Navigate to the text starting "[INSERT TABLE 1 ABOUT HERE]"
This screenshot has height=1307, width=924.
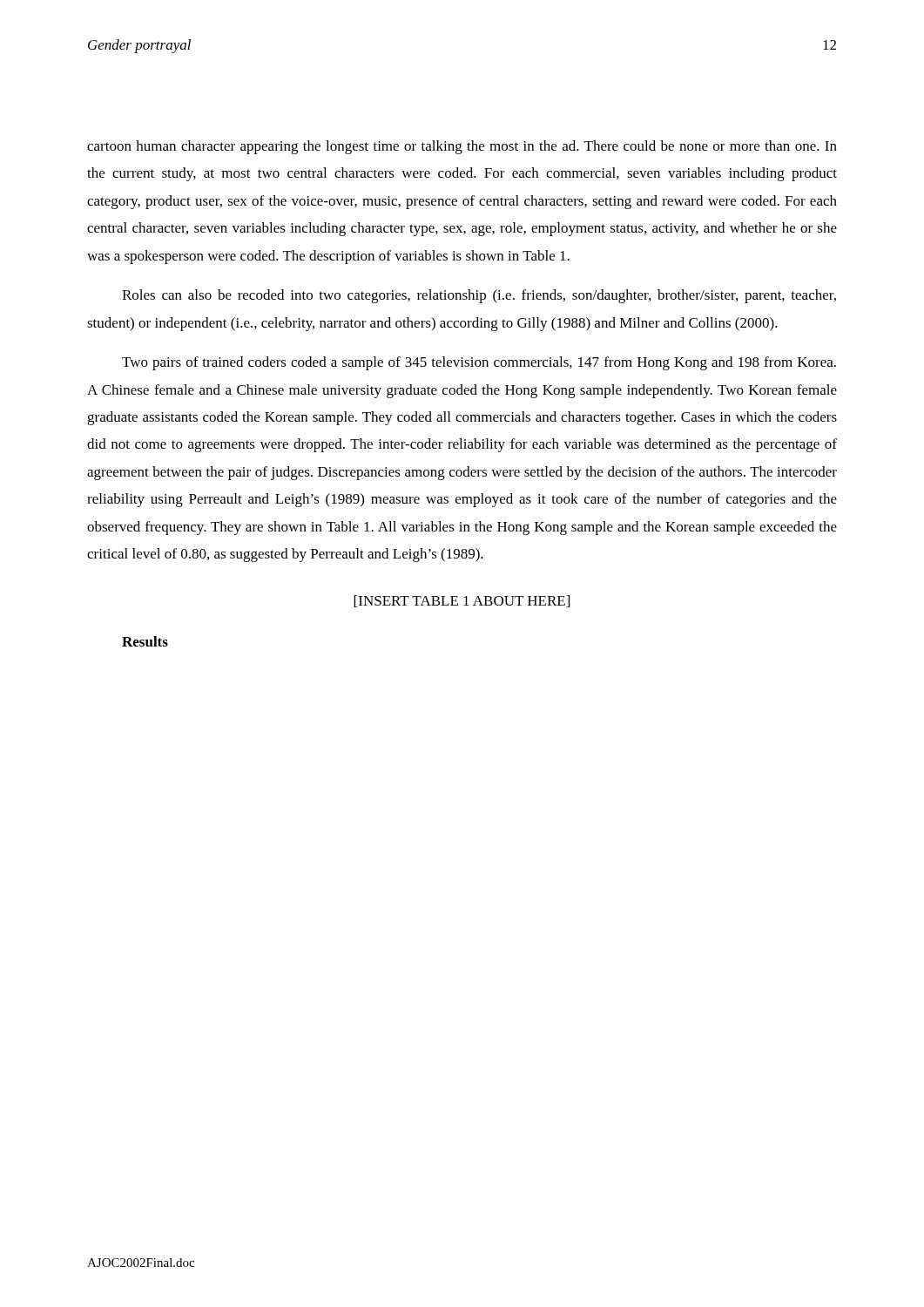pyautogui.click(x=462, y=600)
